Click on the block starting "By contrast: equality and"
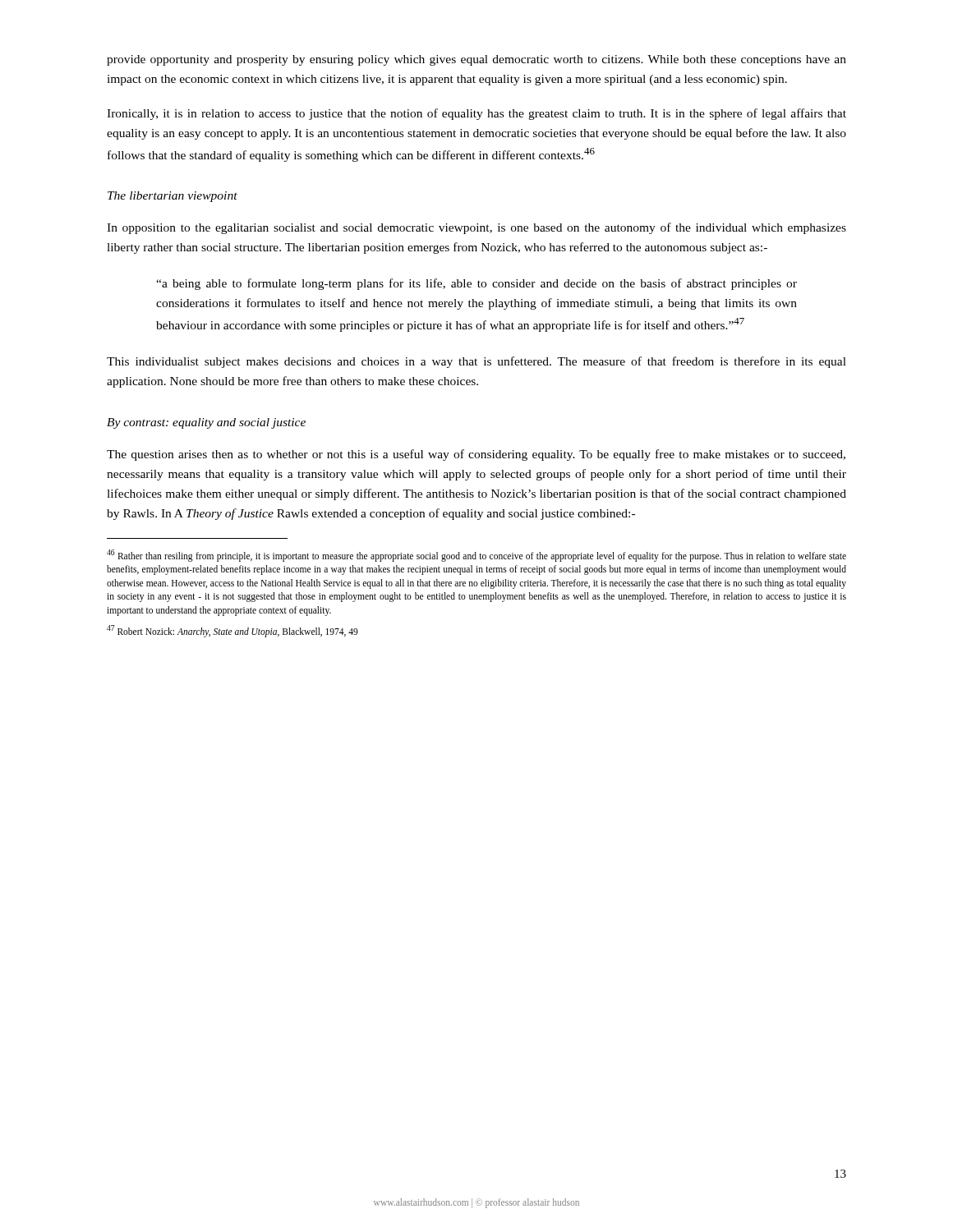Image resolution: width=953 pixels, height=1232 pixels. point(206,421)
